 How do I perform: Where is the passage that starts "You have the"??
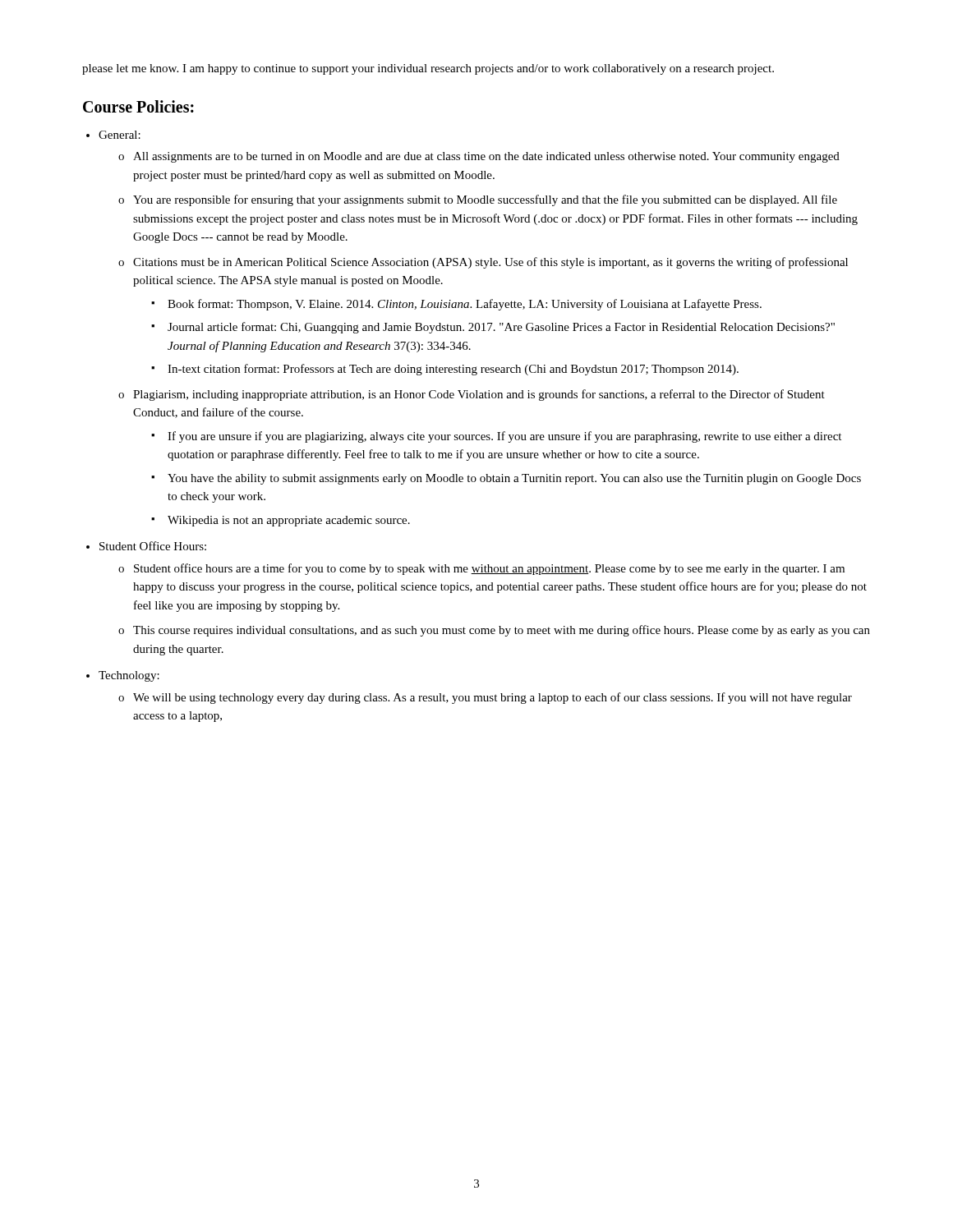514,487
